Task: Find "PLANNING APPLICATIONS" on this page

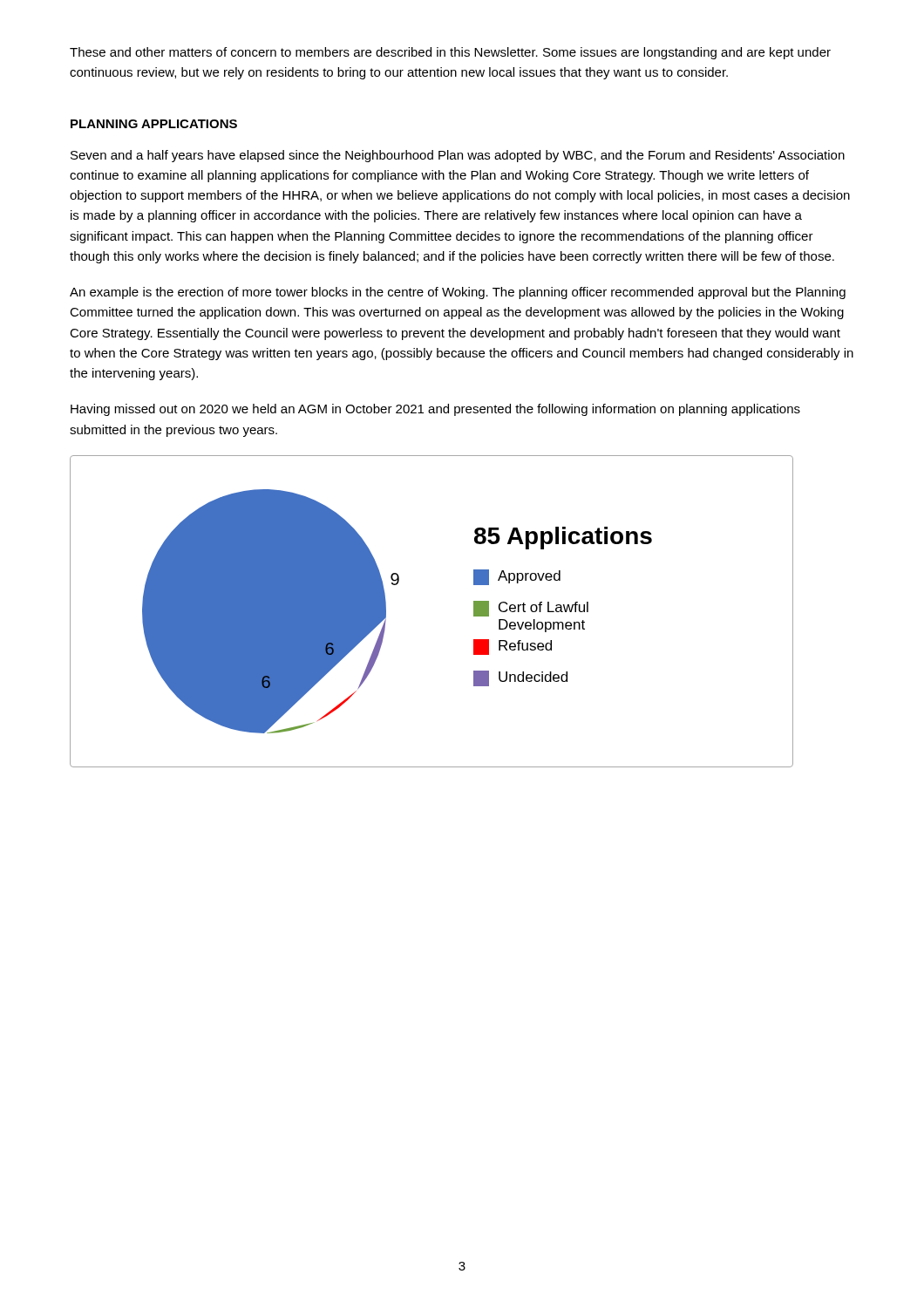Action: click(154, 123)
